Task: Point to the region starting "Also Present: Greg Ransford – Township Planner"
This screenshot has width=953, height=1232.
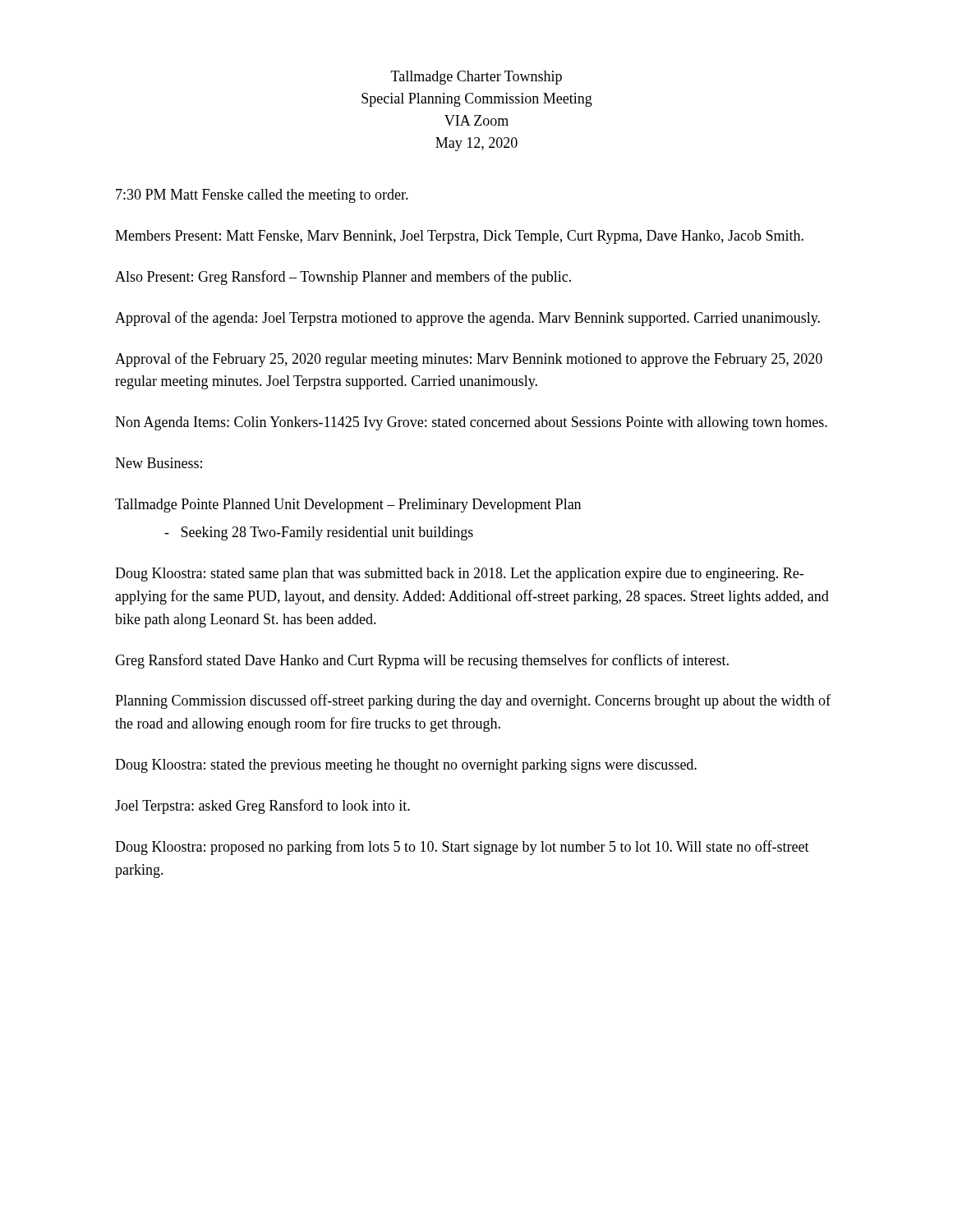Action: tap(344, 277)
